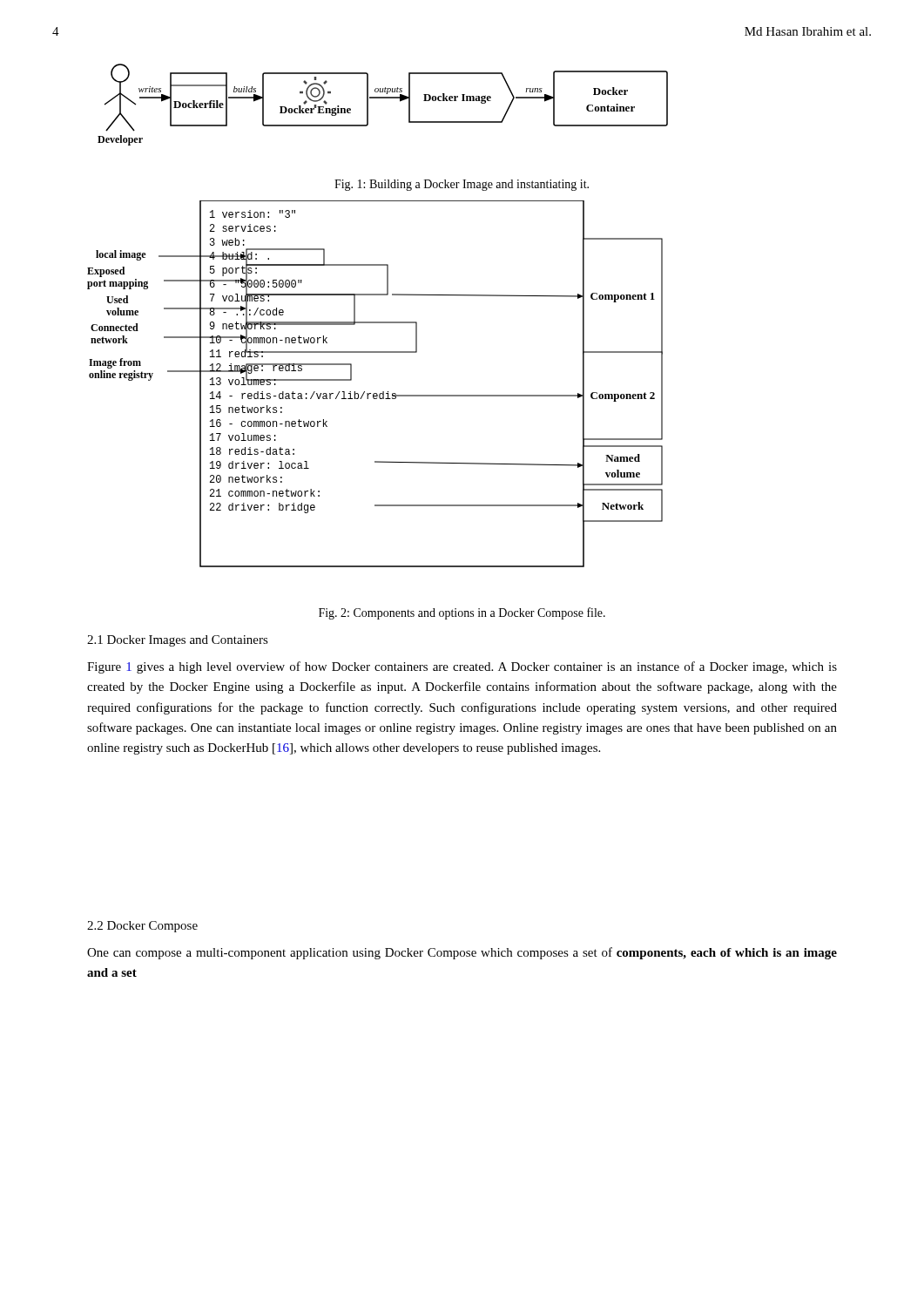Viewport: 924px width, 1307px height.
Task: Where is the caption that starts "Fig. 2: Components and options in a"?
Action: [x=462, y=613]
